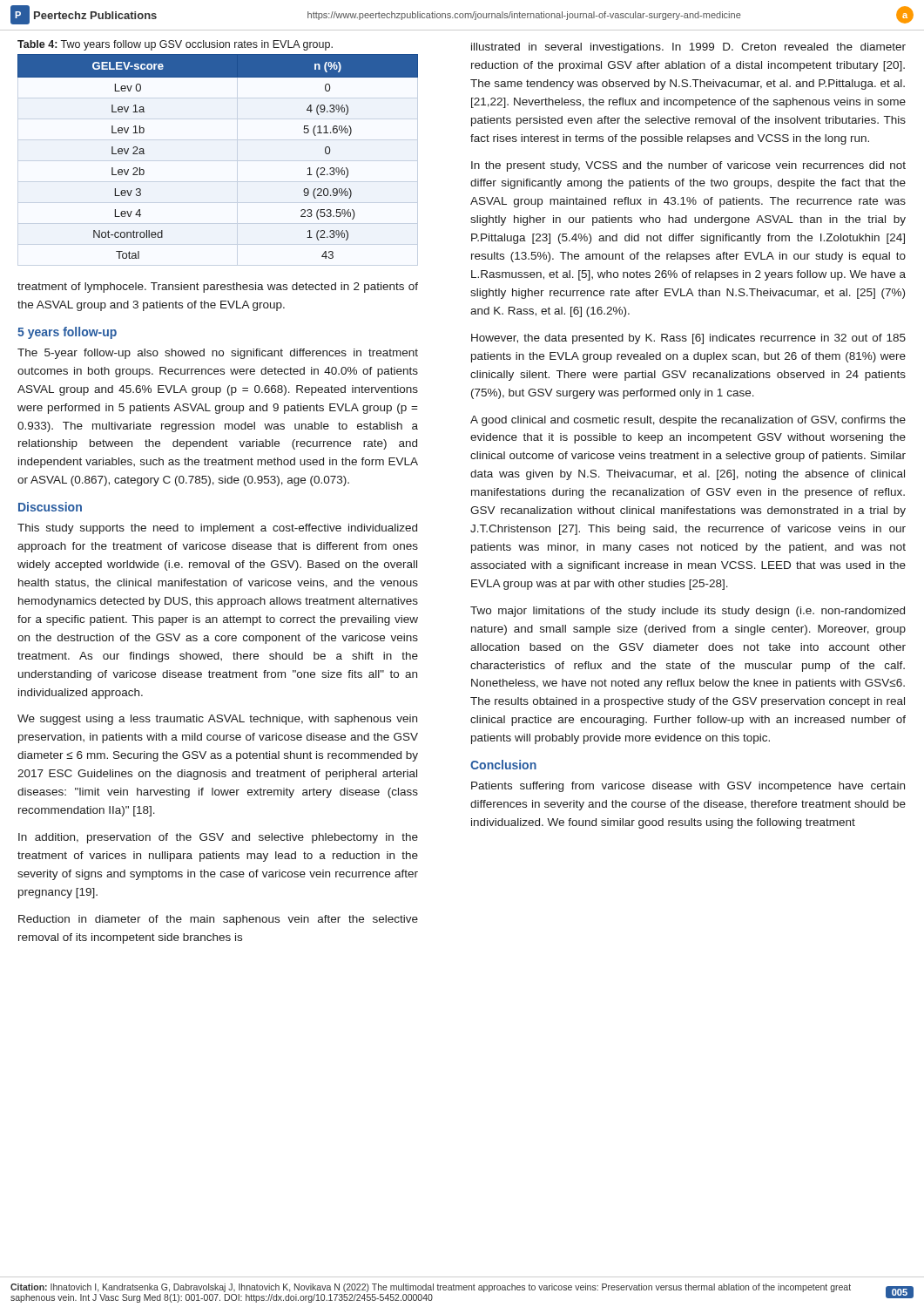Find the passage starting "The 5-year follow-up also"

pos(218,416)
